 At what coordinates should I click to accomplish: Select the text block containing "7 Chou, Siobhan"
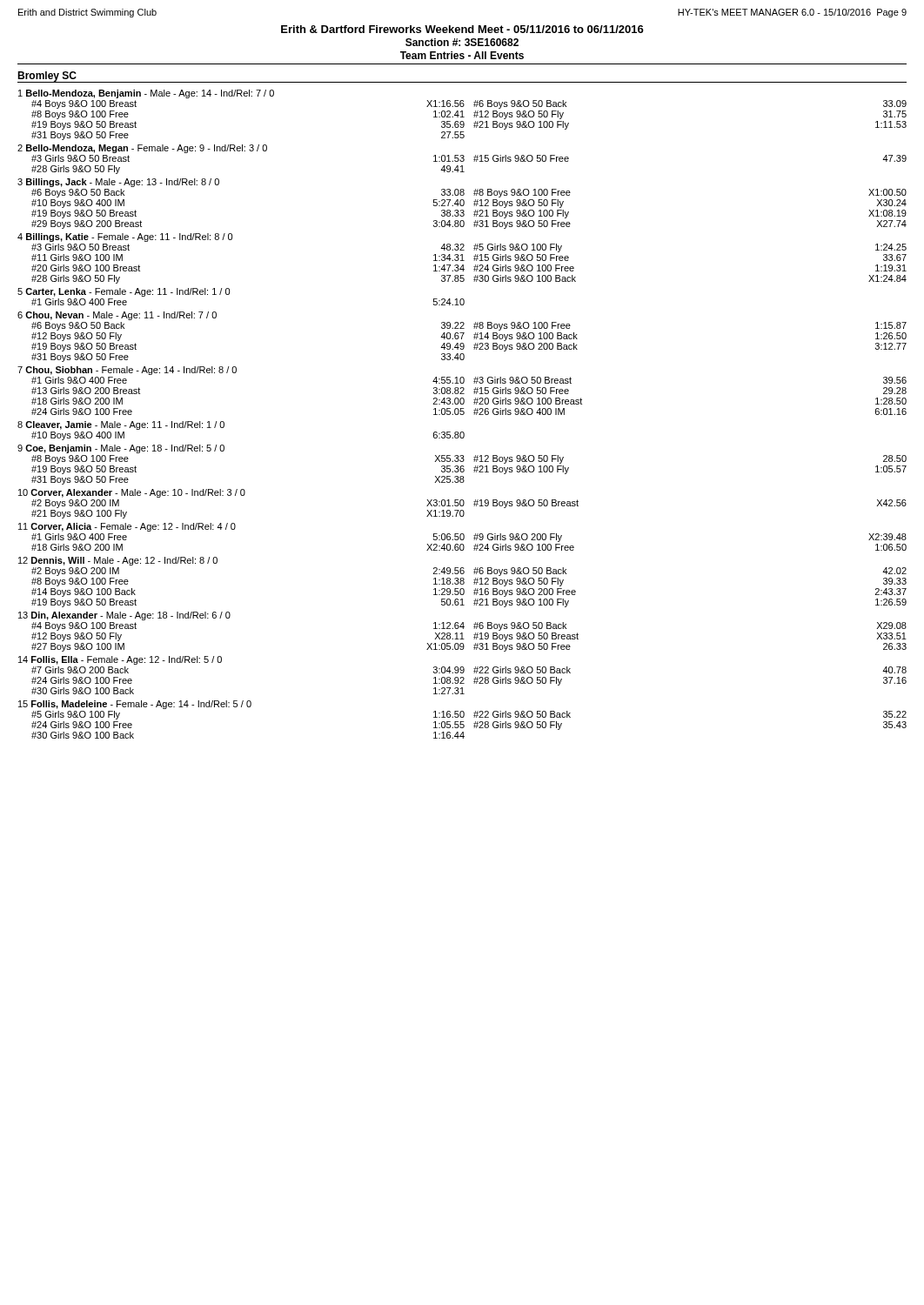pyautogui.click(x=127, y=370)
